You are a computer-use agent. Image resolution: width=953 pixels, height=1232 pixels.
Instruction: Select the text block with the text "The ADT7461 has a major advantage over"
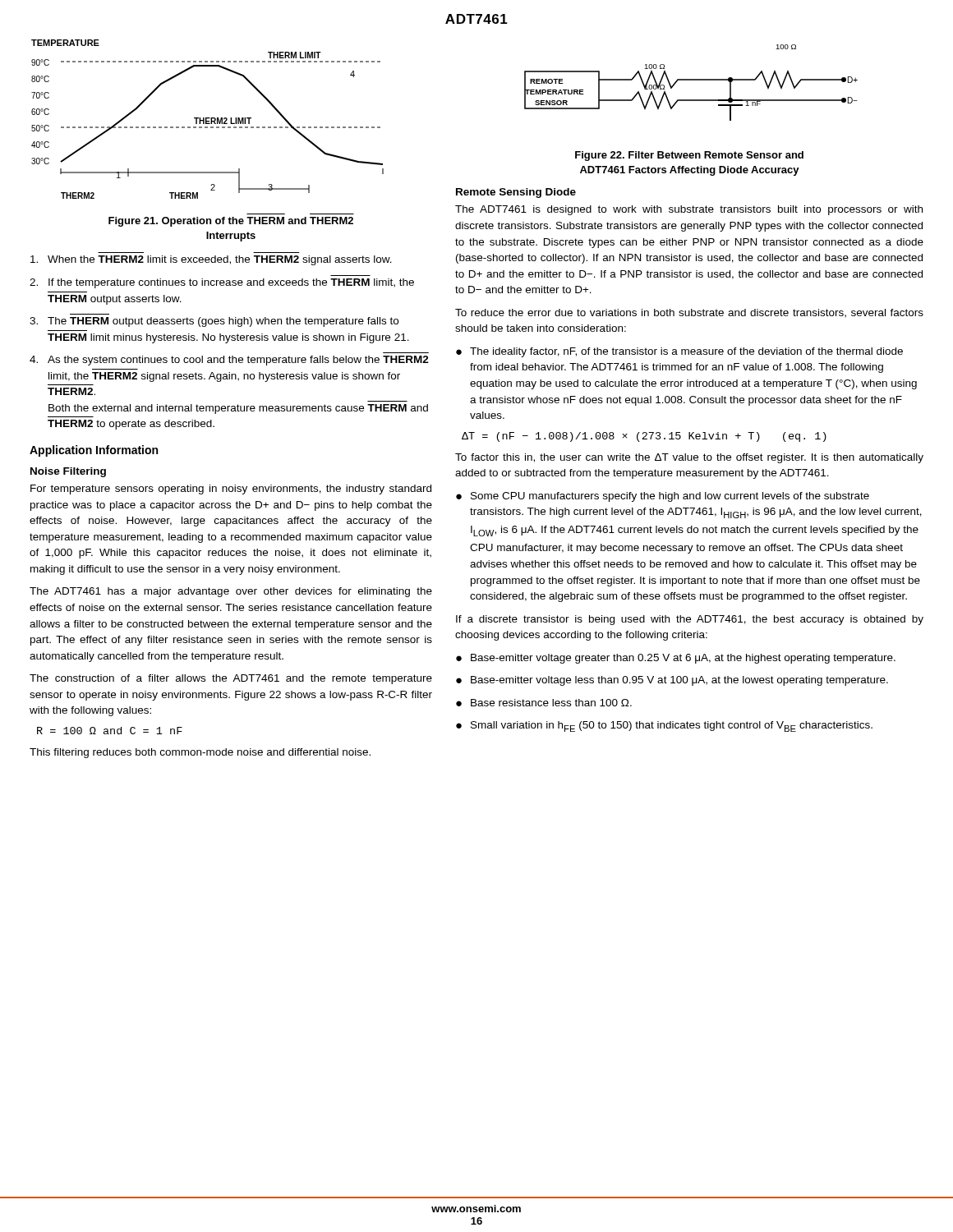point(231,623)
